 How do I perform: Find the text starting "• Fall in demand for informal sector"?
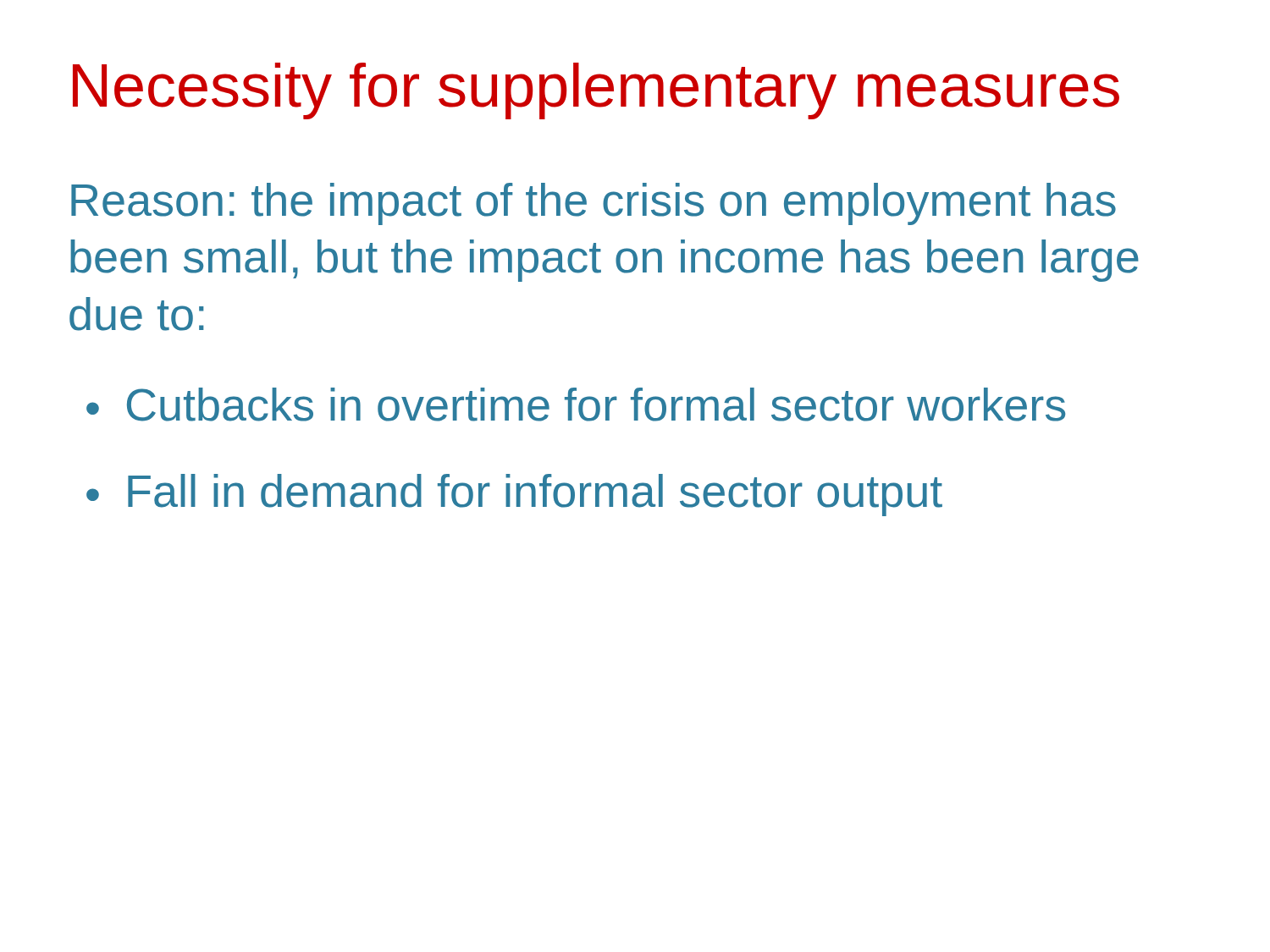[635, 493]
